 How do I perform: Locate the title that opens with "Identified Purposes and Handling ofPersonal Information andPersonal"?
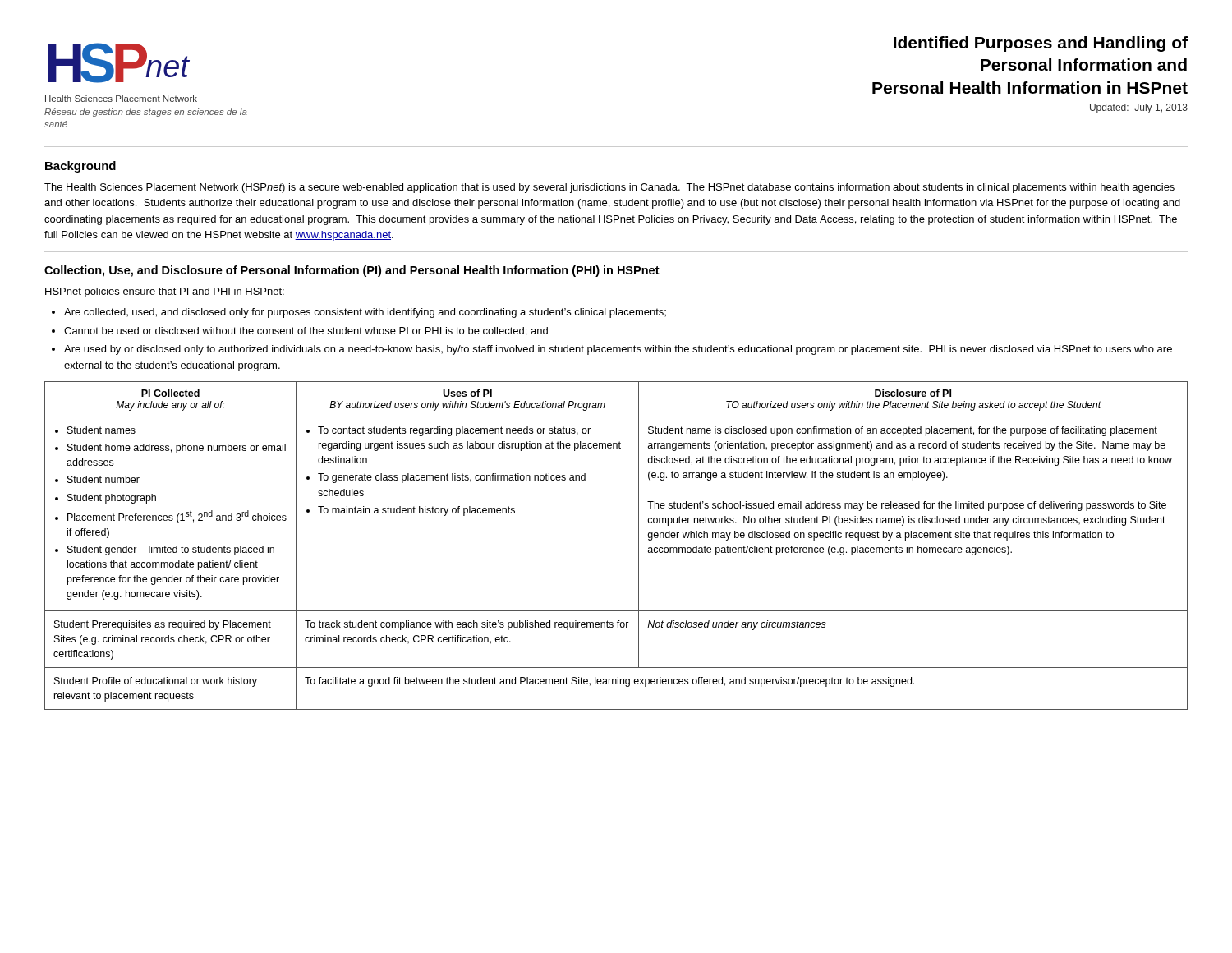tap(1041, 44)
